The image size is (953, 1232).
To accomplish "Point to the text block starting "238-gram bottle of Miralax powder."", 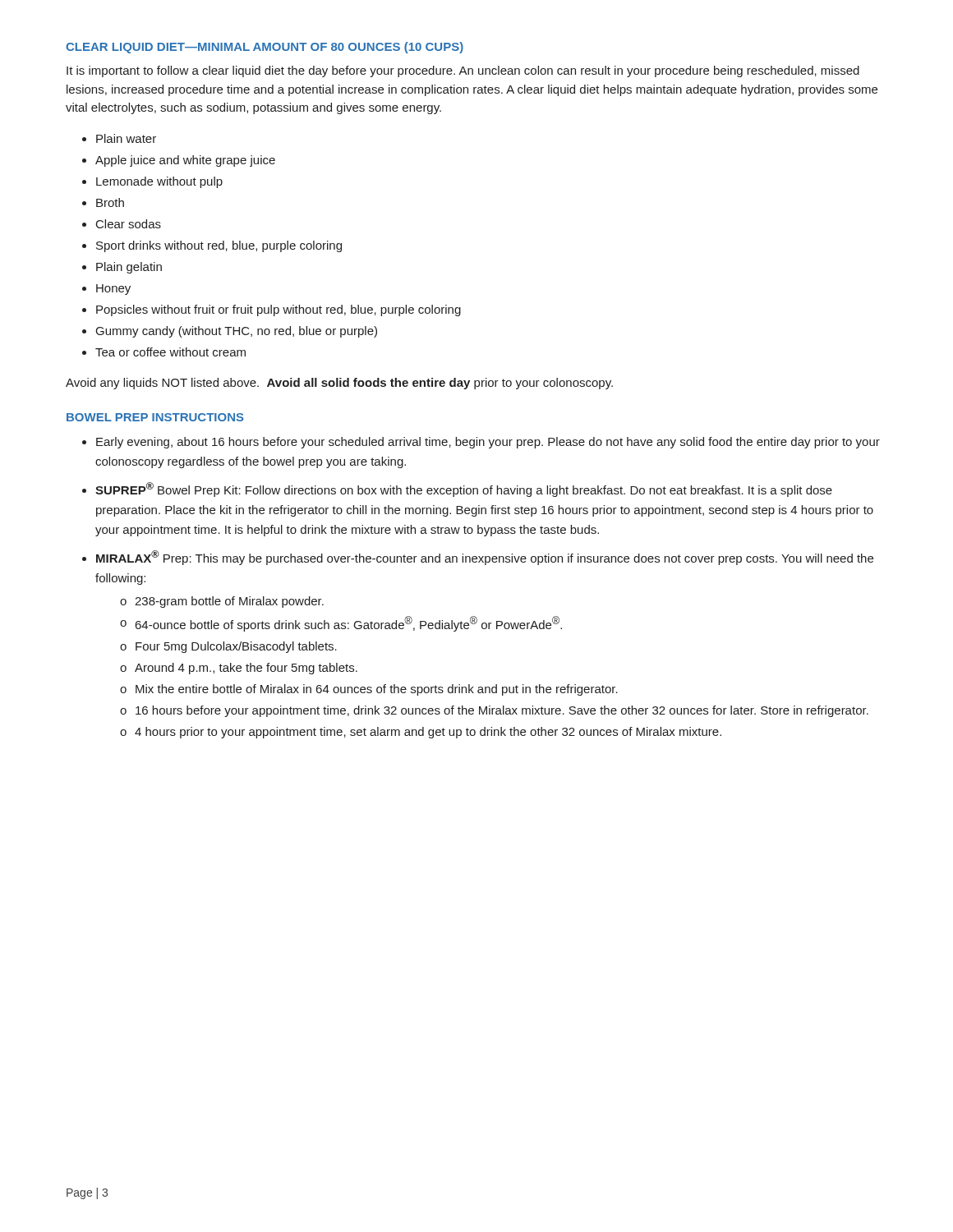I will [x=230, y=601].
